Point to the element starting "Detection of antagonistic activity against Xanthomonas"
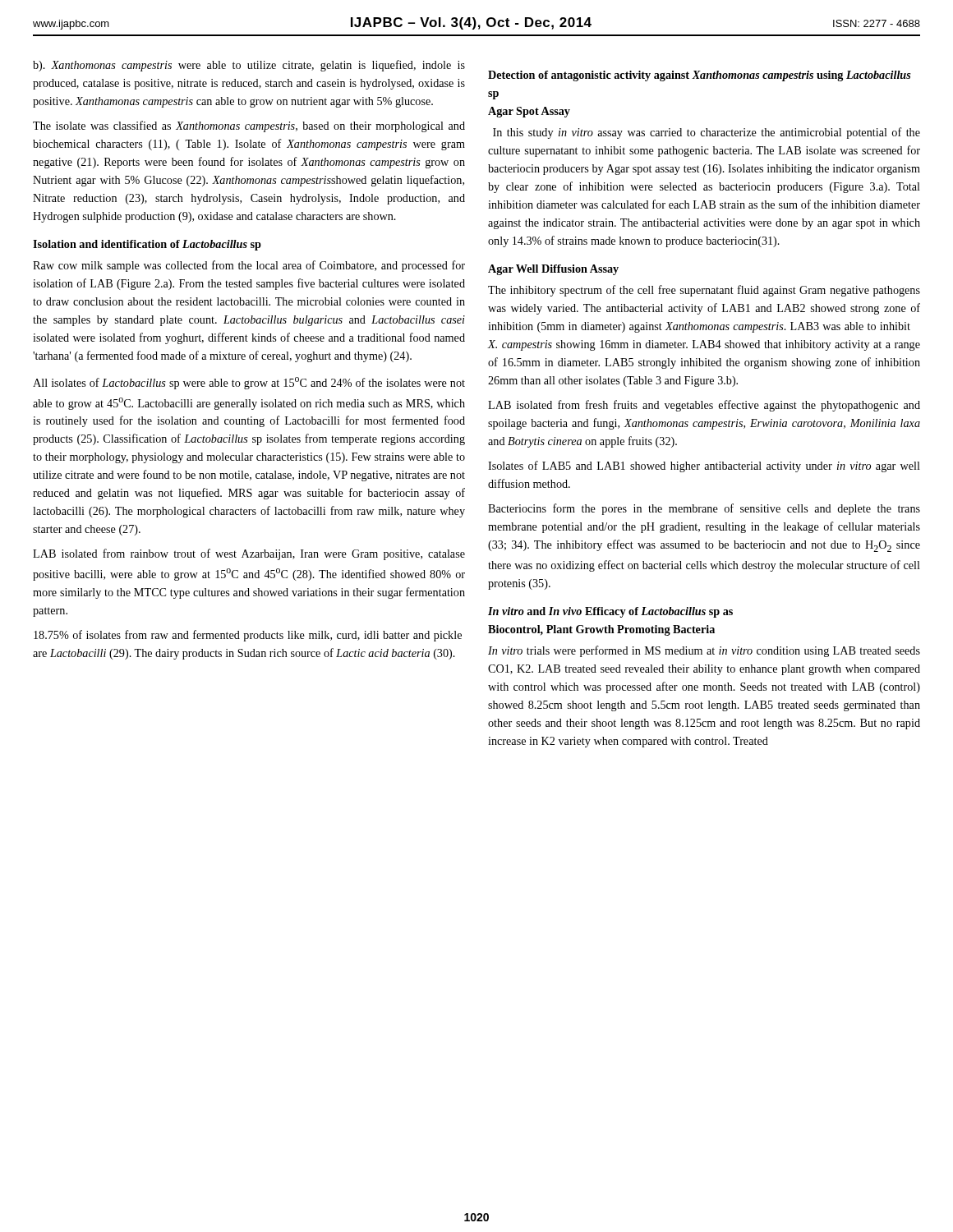 coord(700,76)
